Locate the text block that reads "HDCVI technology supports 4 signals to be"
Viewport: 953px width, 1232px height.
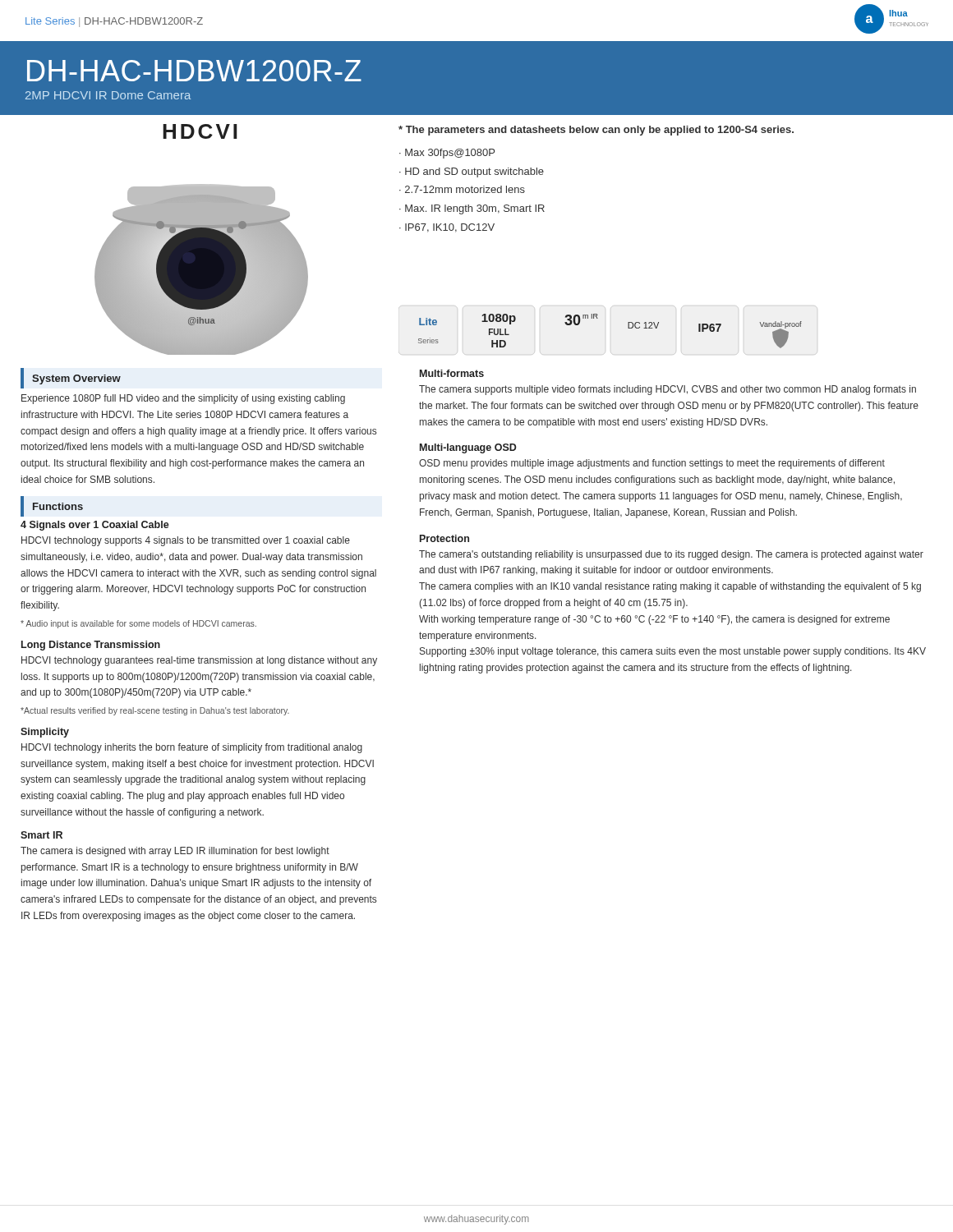[x=199, y=573]
